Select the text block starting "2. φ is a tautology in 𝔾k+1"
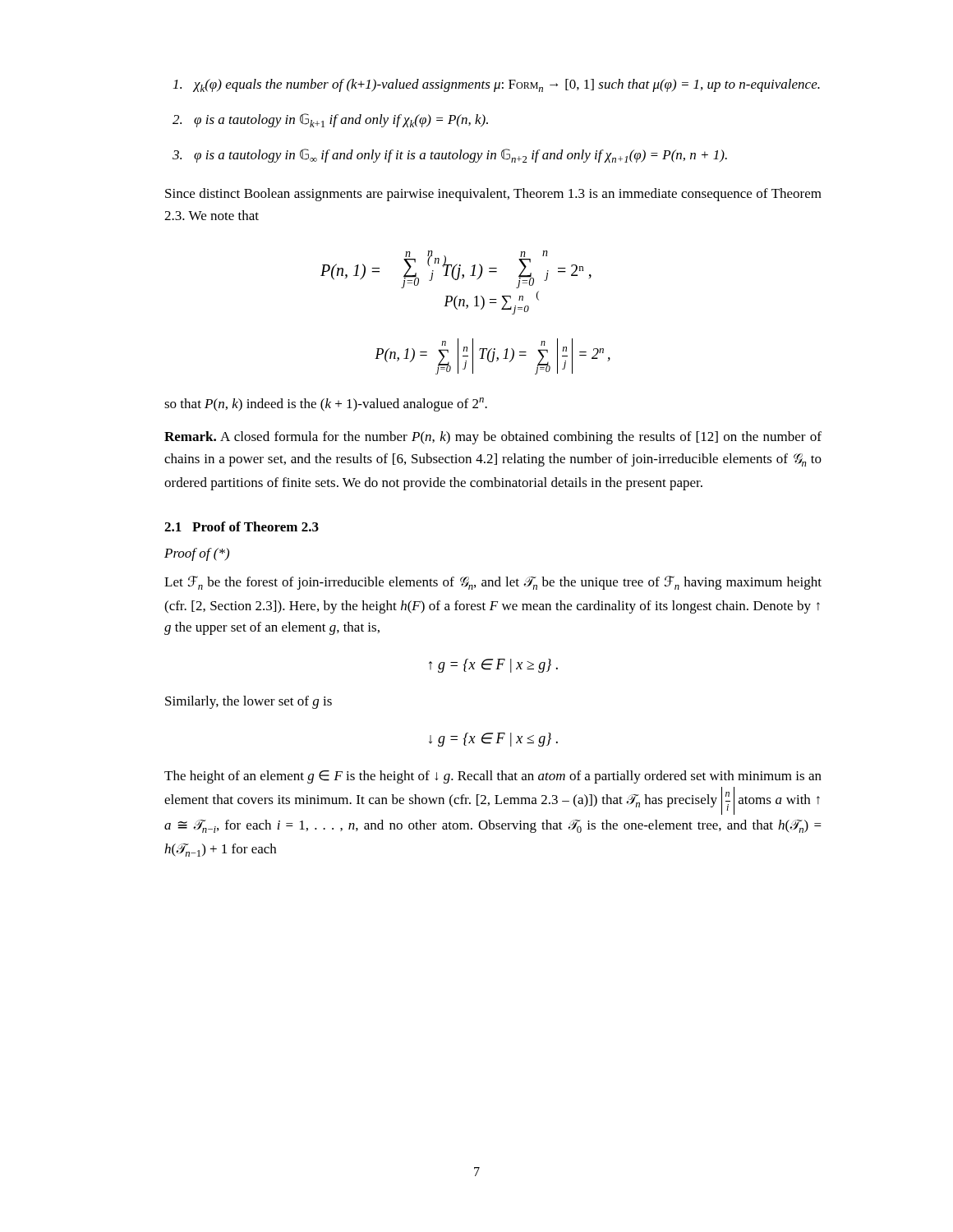The width and height of the screenshot is (953, 1232). 497,121
